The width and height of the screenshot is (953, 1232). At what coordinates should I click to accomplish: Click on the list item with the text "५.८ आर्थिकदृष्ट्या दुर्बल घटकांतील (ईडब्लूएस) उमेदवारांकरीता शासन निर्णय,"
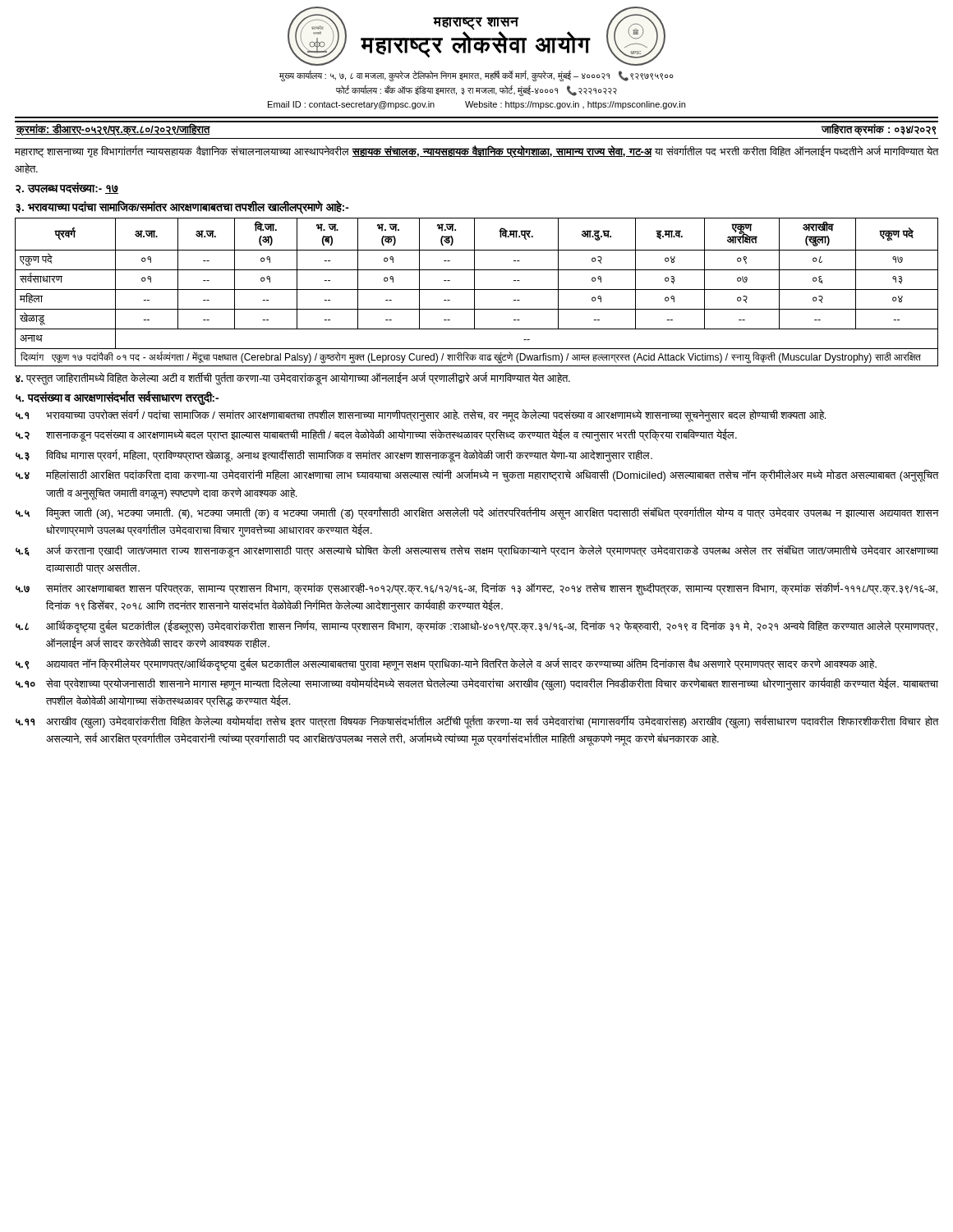click(476, 635)
